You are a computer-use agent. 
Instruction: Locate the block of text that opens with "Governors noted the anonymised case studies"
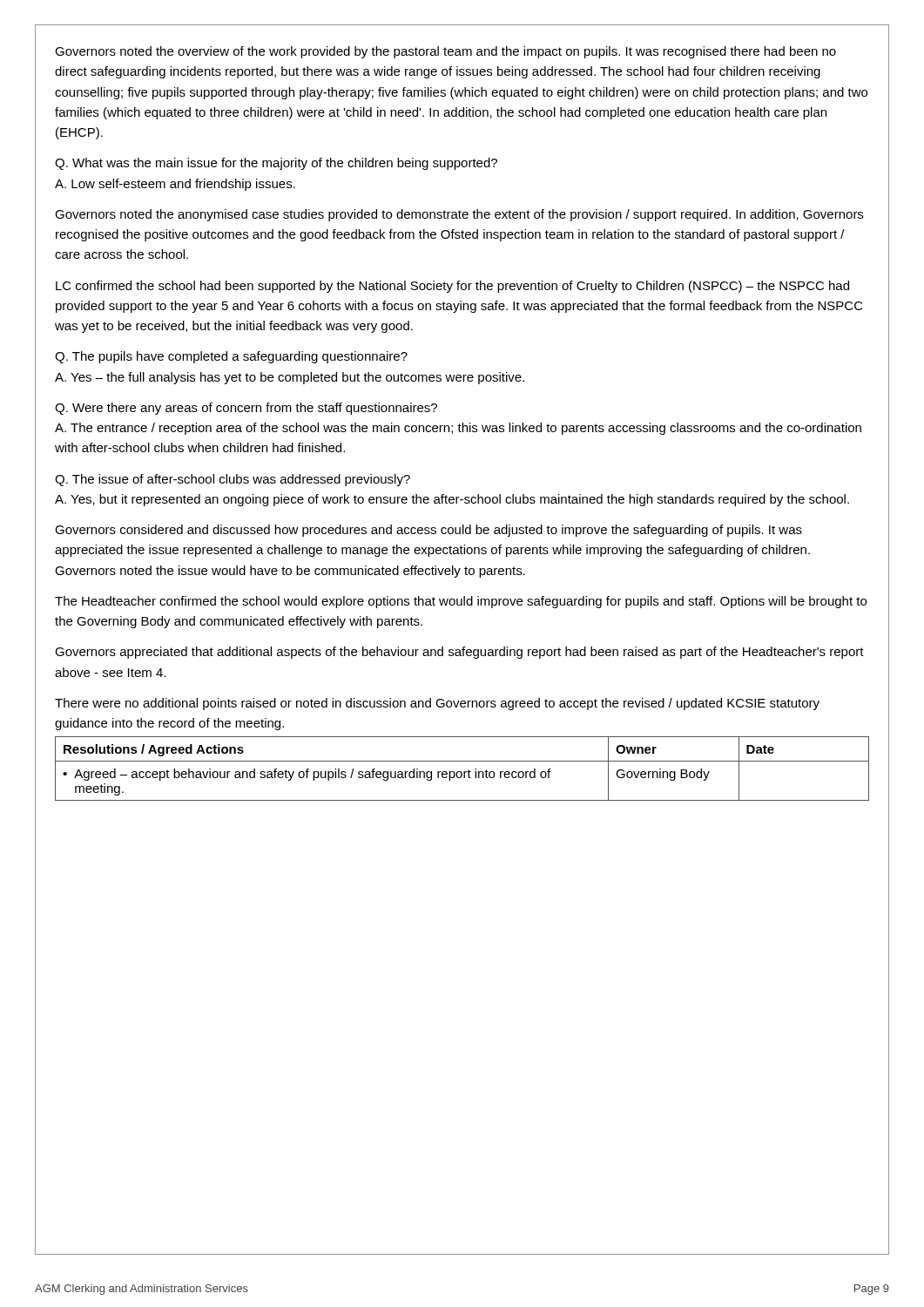pos(459,234)
